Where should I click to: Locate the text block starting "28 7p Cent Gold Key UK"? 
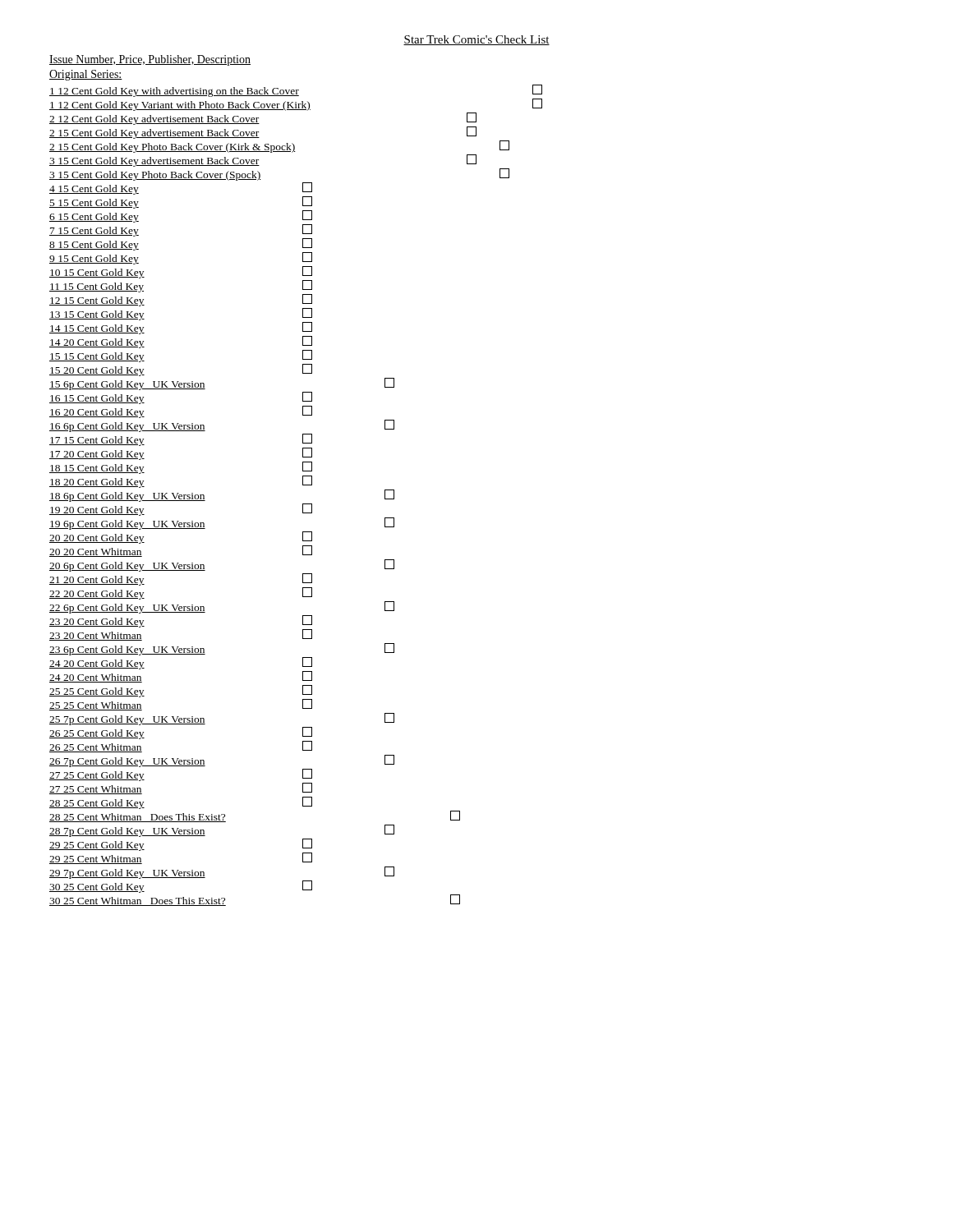point(222,831)
